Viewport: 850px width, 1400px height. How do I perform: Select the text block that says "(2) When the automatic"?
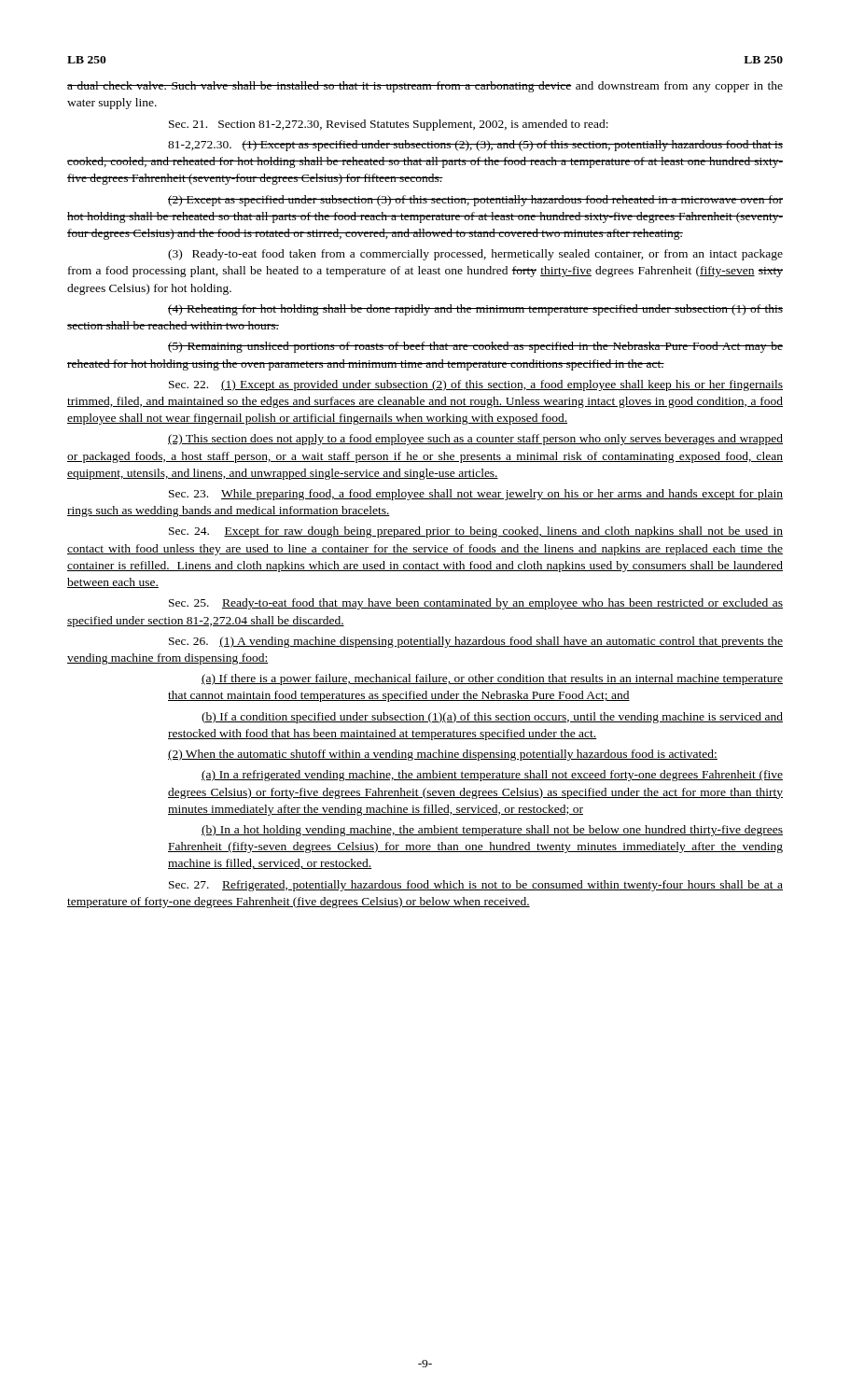pos(425,754)
